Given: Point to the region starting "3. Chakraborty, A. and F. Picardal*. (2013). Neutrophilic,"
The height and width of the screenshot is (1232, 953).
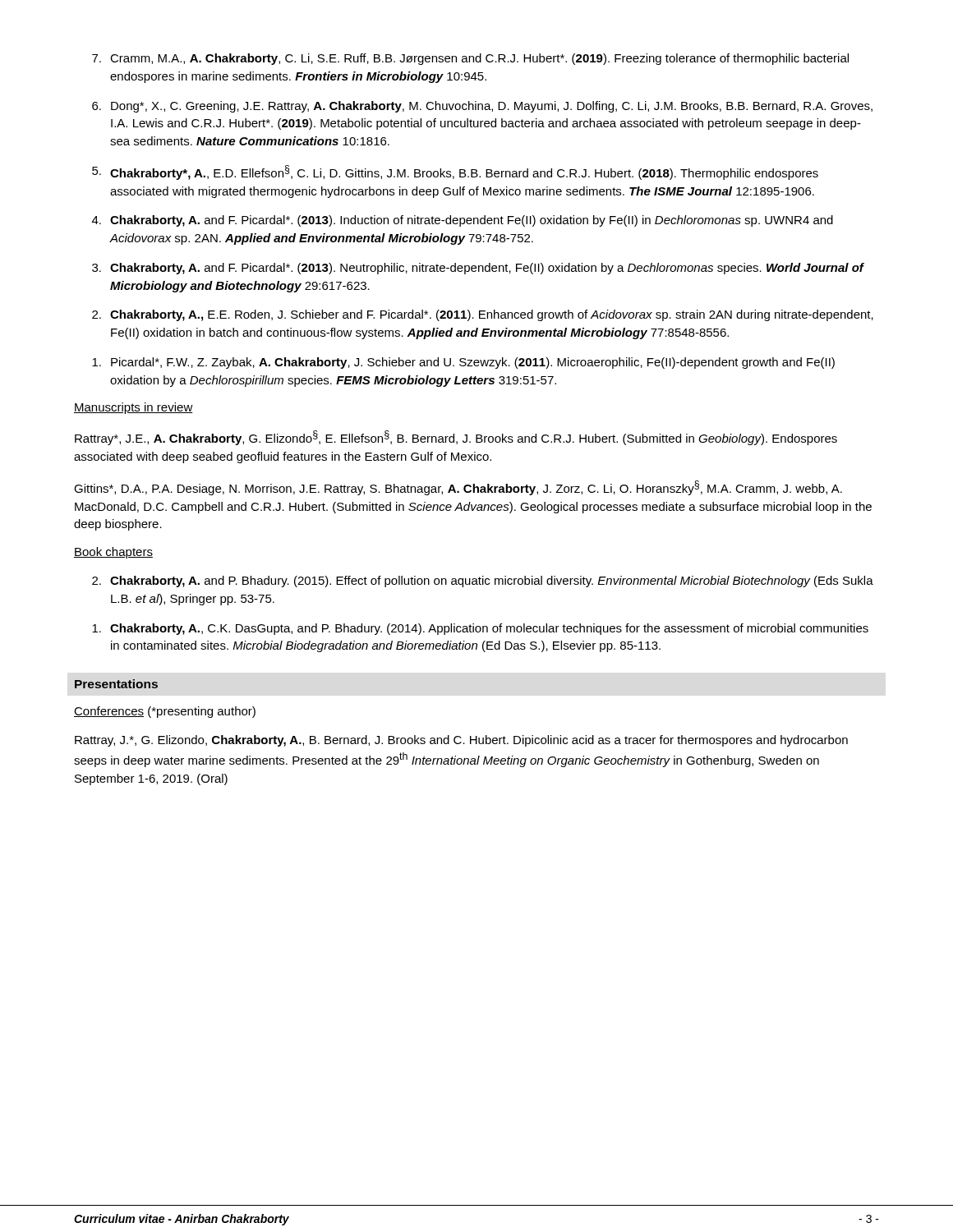Looking at the screenshot, I should point(476,276).
